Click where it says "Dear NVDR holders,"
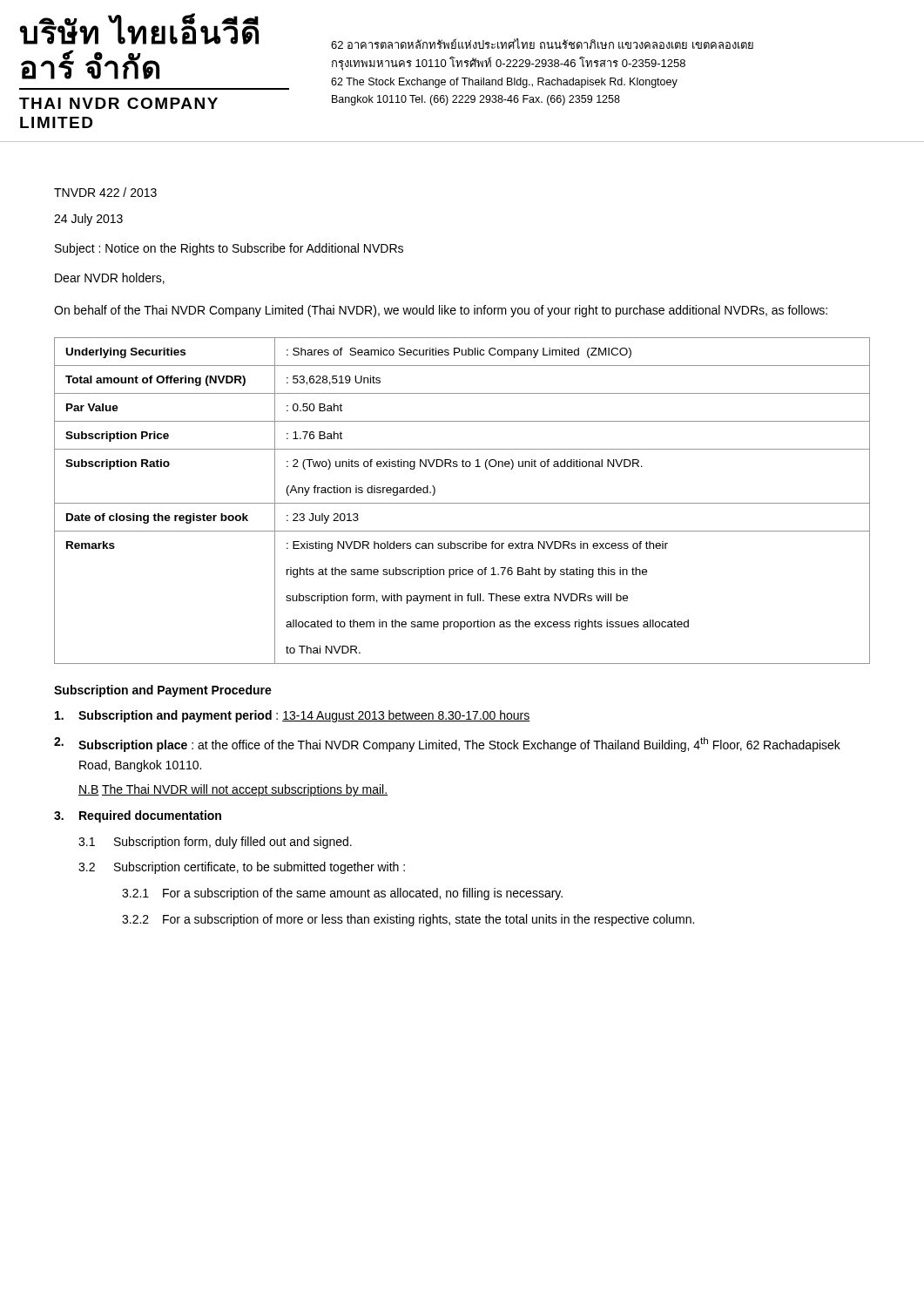Screen dimensions: 1307x924 click(110, 278)
